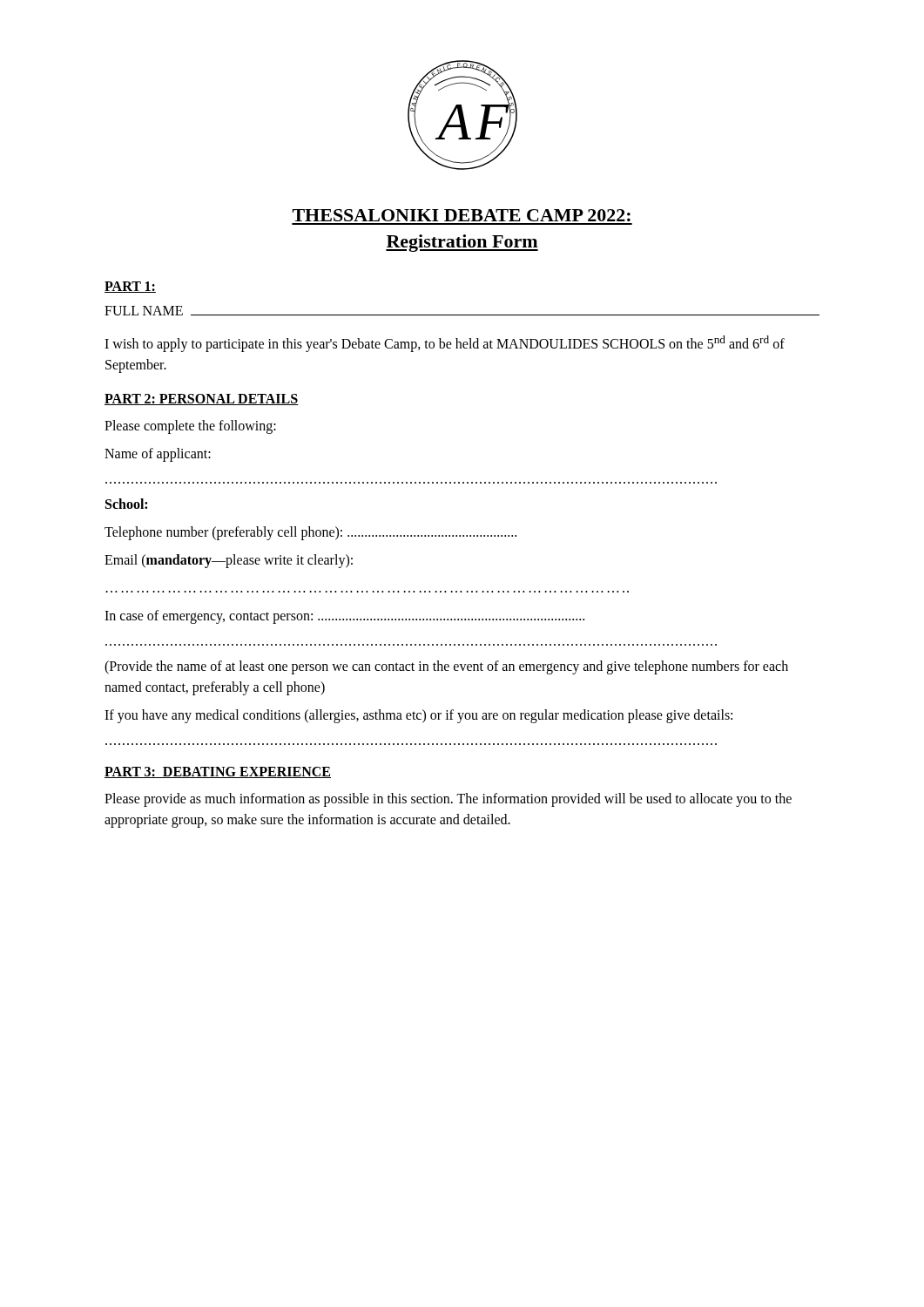Locate the block of text that opens with "(Provide the name of at least"

coord(446,677)
